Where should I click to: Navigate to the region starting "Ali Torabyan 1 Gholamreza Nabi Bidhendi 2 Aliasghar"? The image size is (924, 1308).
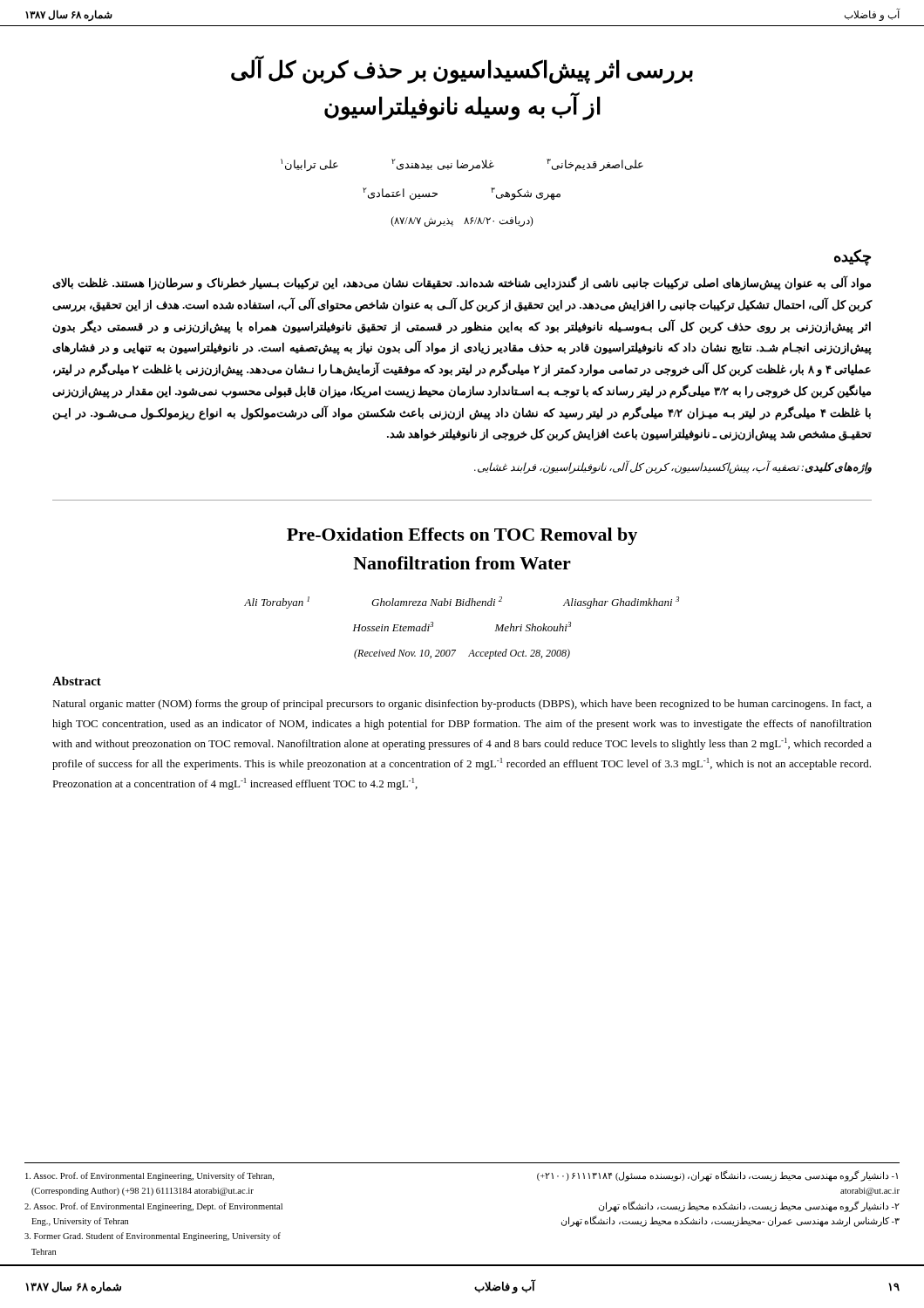point(462,615)
